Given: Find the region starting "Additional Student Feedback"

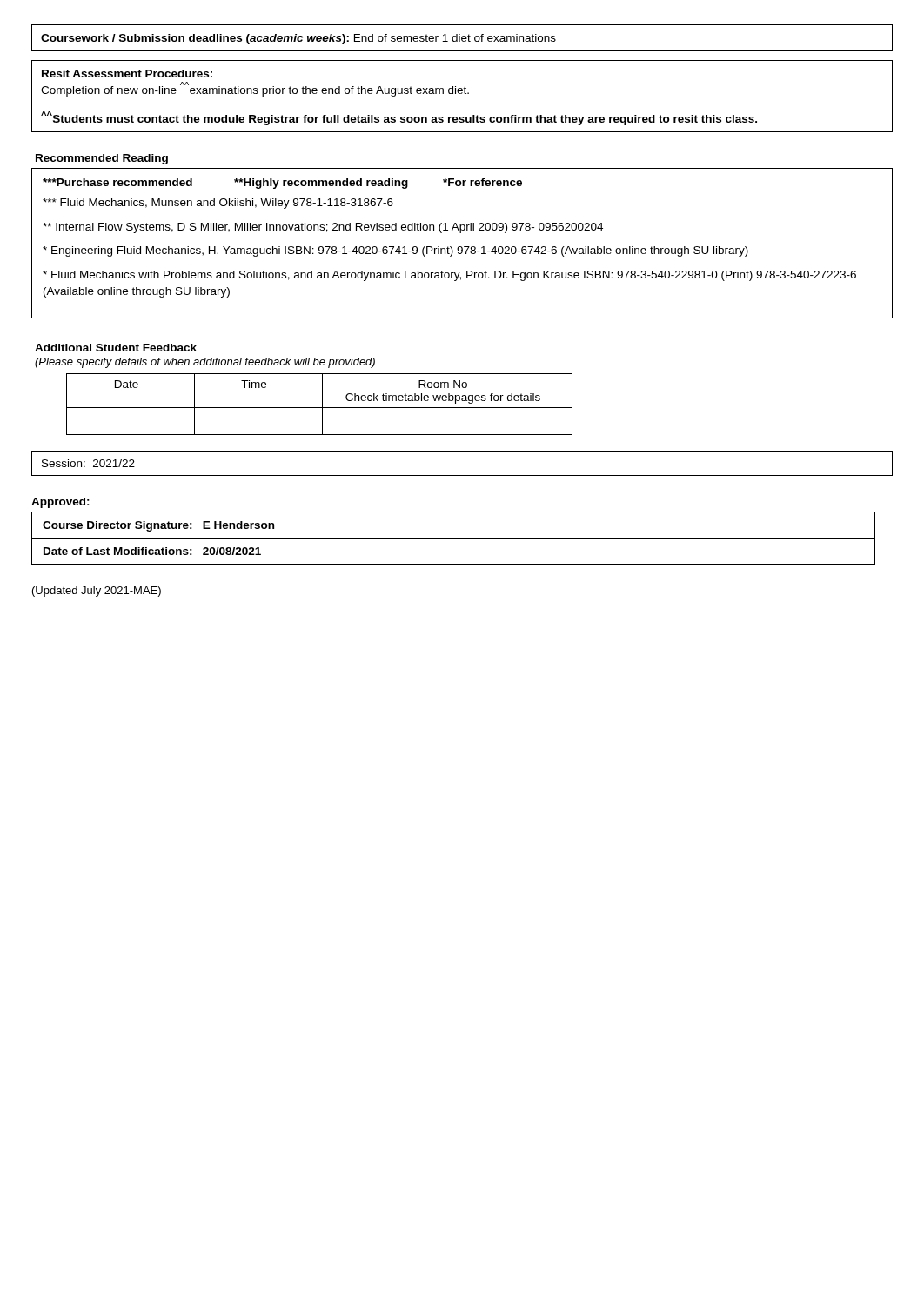Looking at the screenshot, I should pos(116,347).
